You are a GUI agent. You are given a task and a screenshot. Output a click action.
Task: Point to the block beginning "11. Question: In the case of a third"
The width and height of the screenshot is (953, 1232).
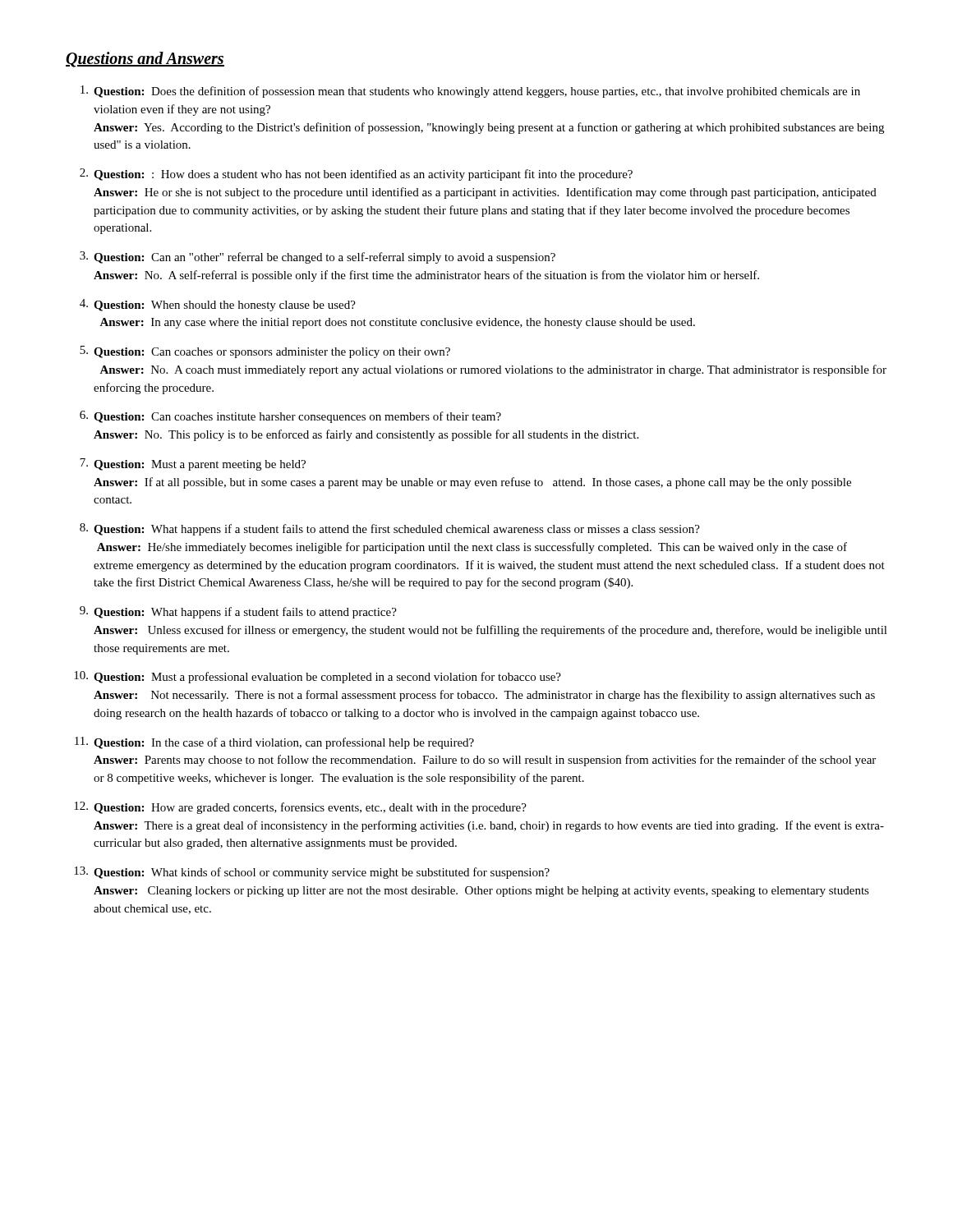pyautogui.click(x=476, y=761)
